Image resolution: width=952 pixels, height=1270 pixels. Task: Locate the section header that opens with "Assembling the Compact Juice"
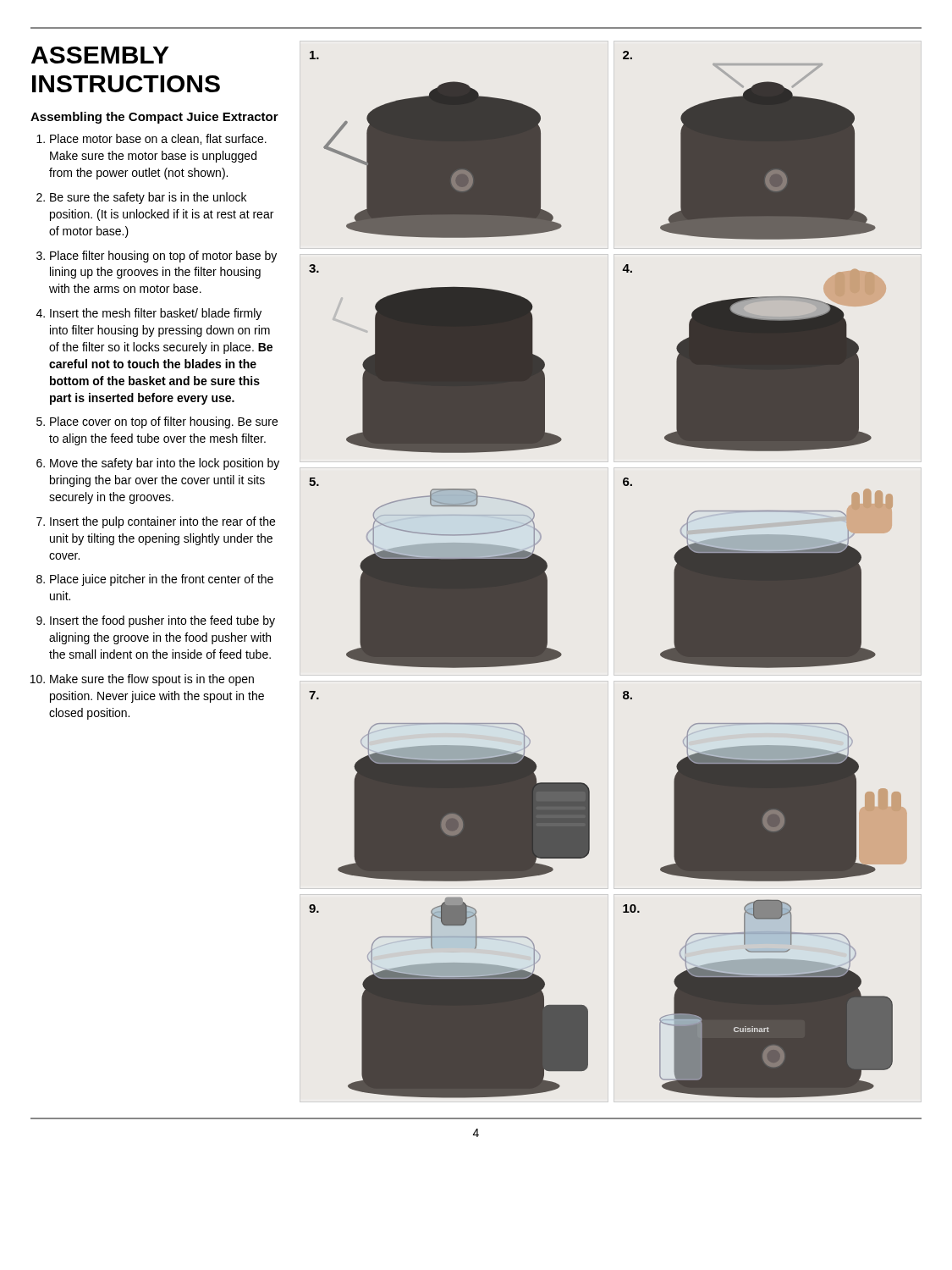154,116
